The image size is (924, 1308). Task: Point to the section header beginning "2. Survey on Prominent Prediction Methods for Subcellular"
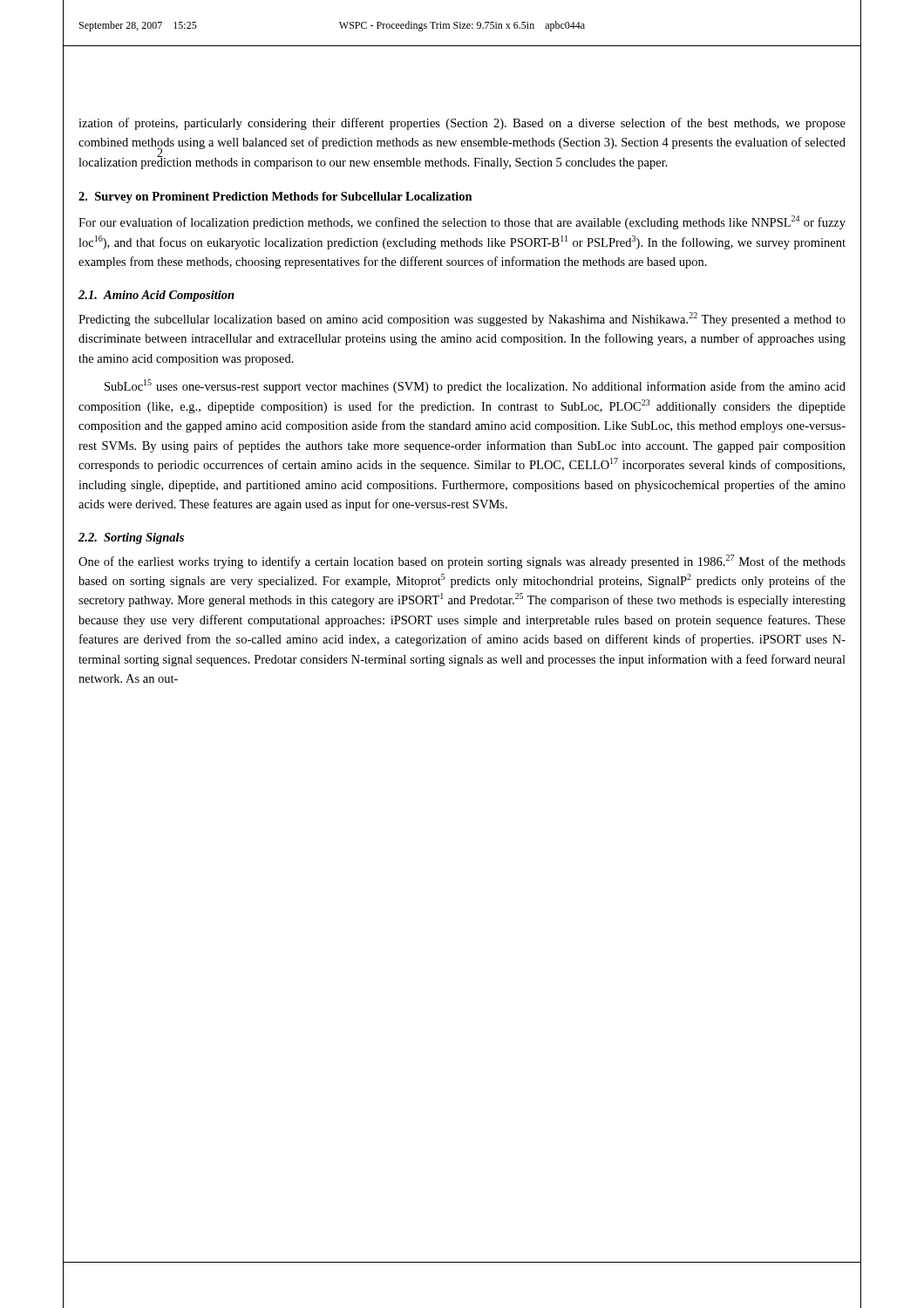coord(275,197)
